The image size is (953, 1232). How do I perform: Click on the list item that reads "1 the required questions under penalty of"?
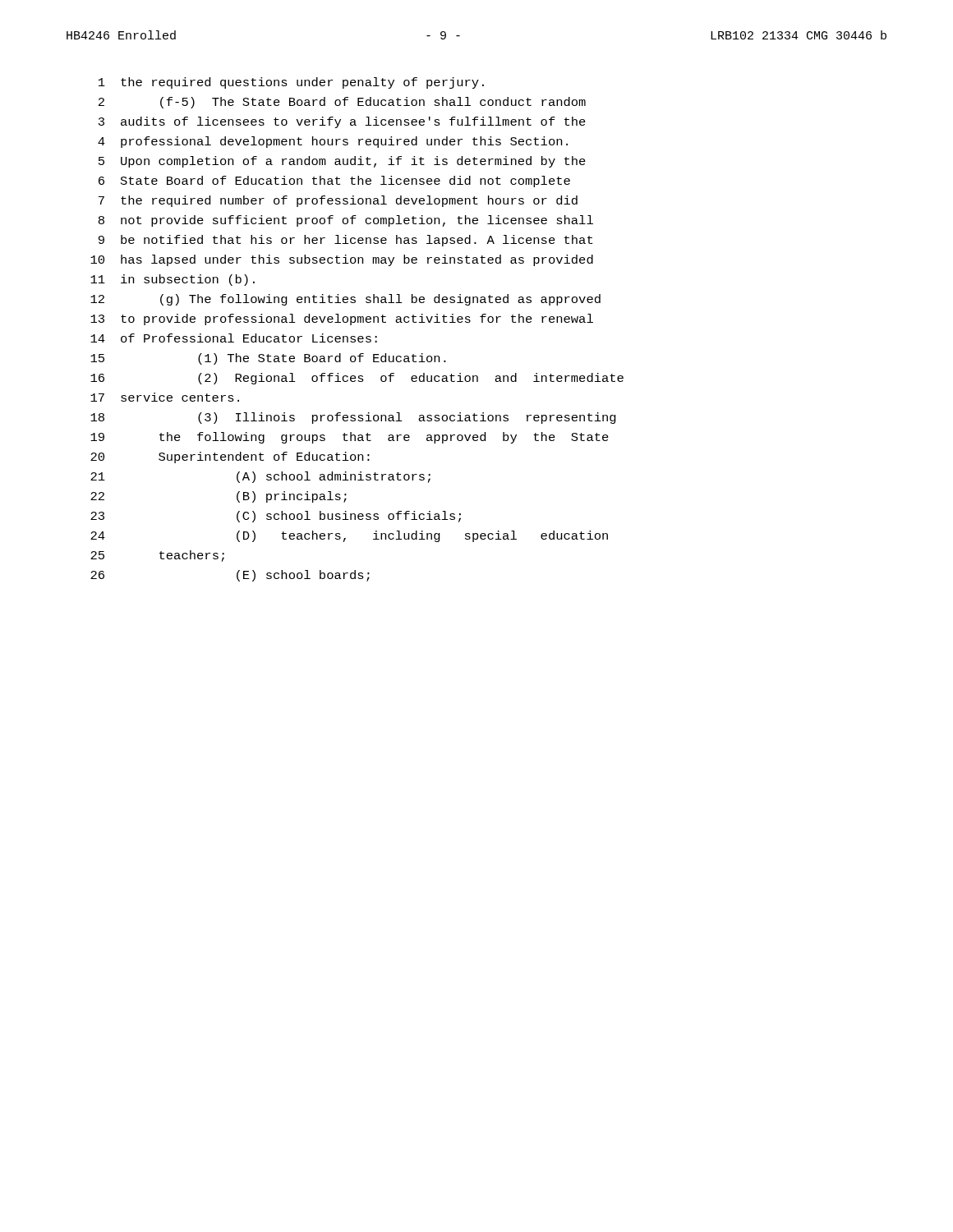[476, 83]
